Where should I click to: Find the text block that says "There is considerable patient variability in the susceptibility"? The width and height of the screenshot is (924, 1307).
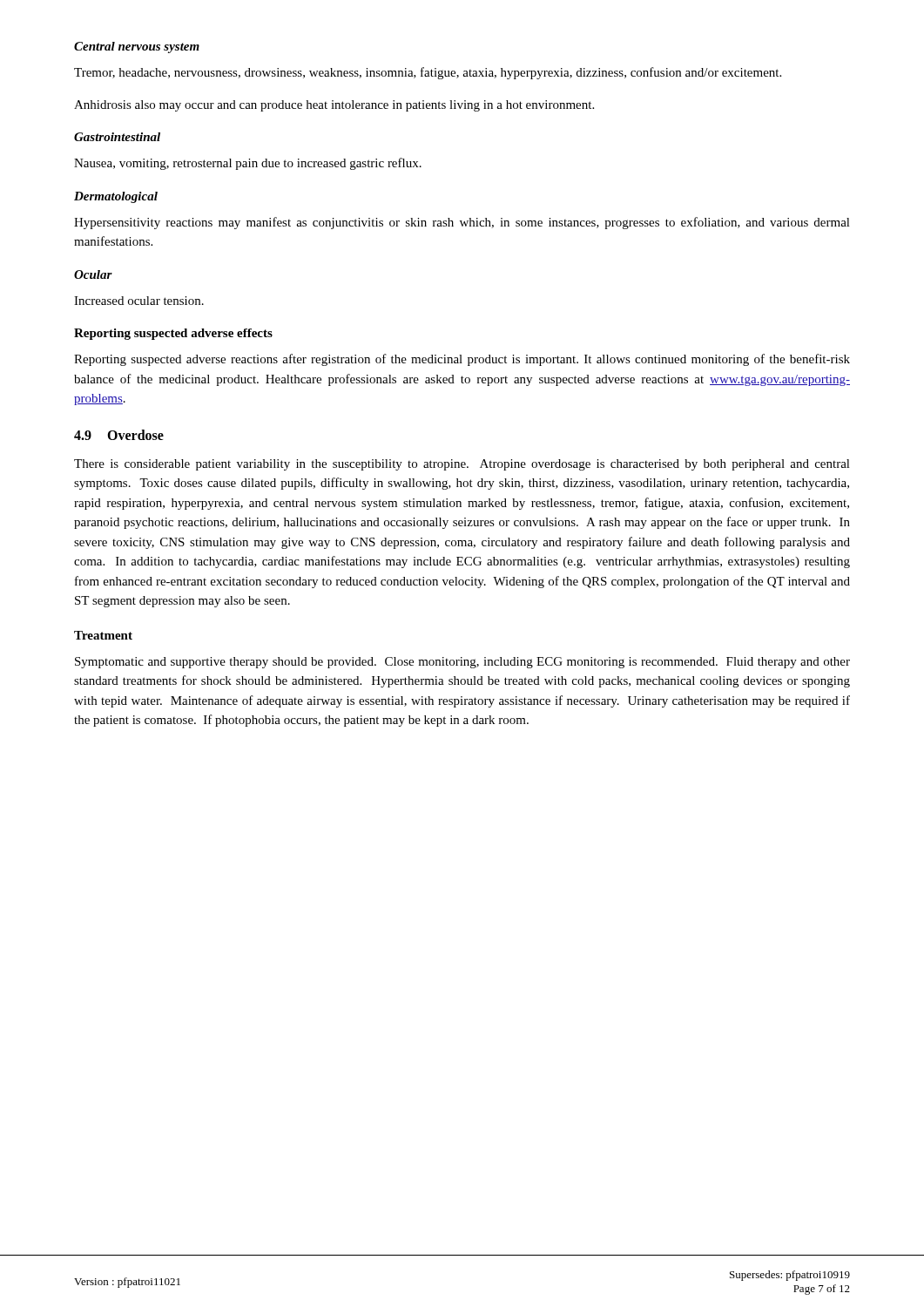pos(462,532)
